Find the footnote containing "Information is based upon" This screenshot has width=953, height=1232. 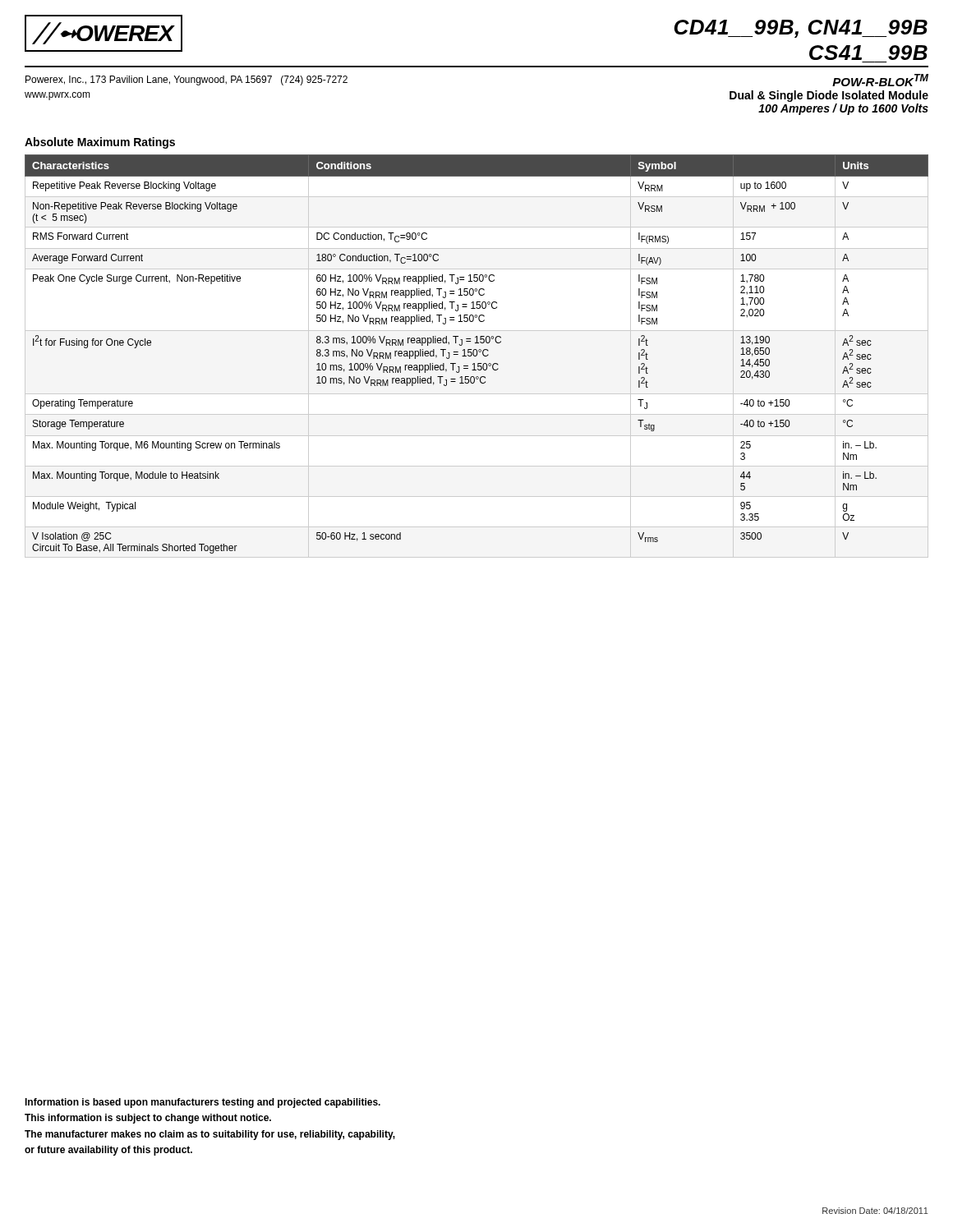210,1126
